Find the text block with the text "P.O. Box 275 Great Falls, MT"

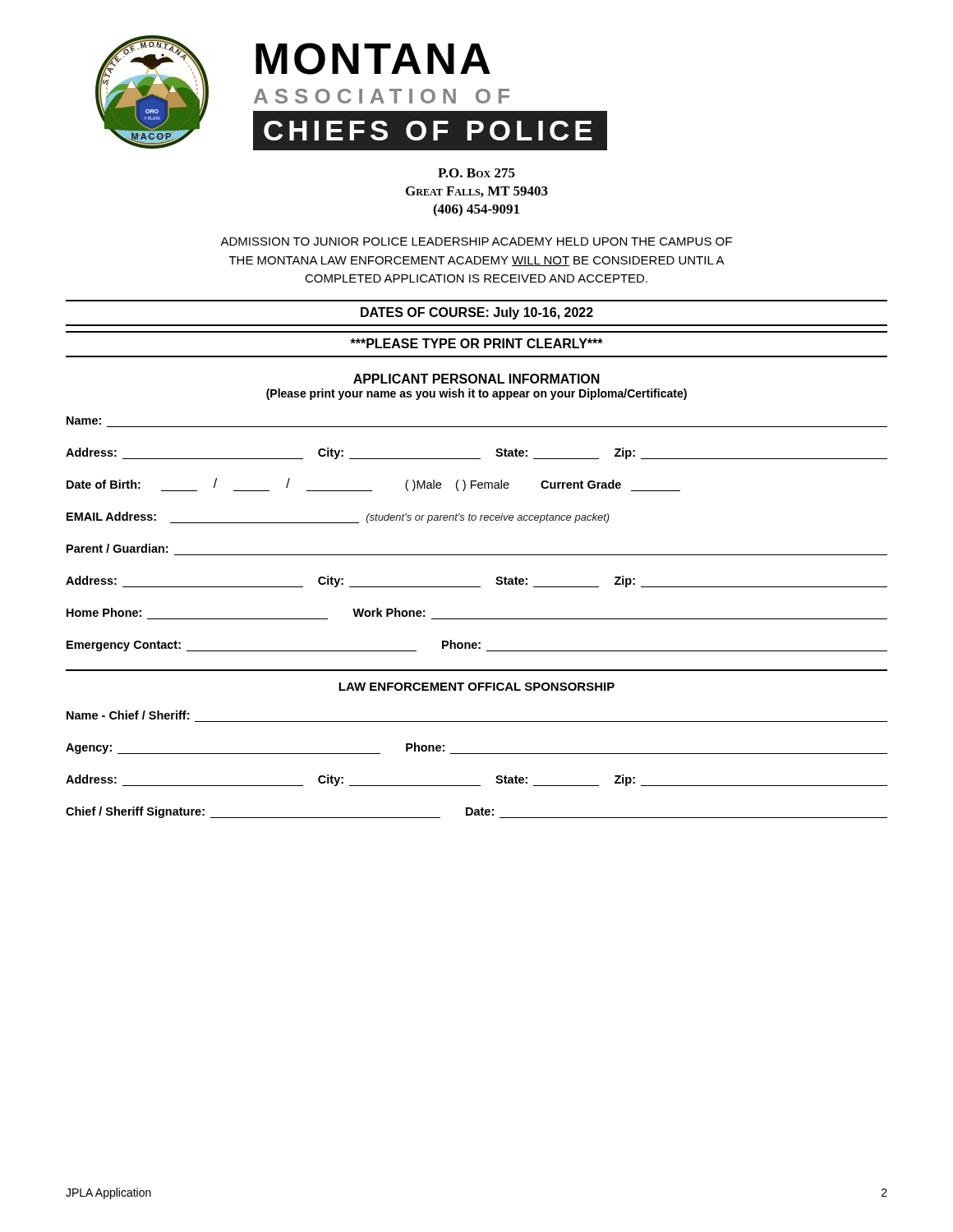coord(476,191)
